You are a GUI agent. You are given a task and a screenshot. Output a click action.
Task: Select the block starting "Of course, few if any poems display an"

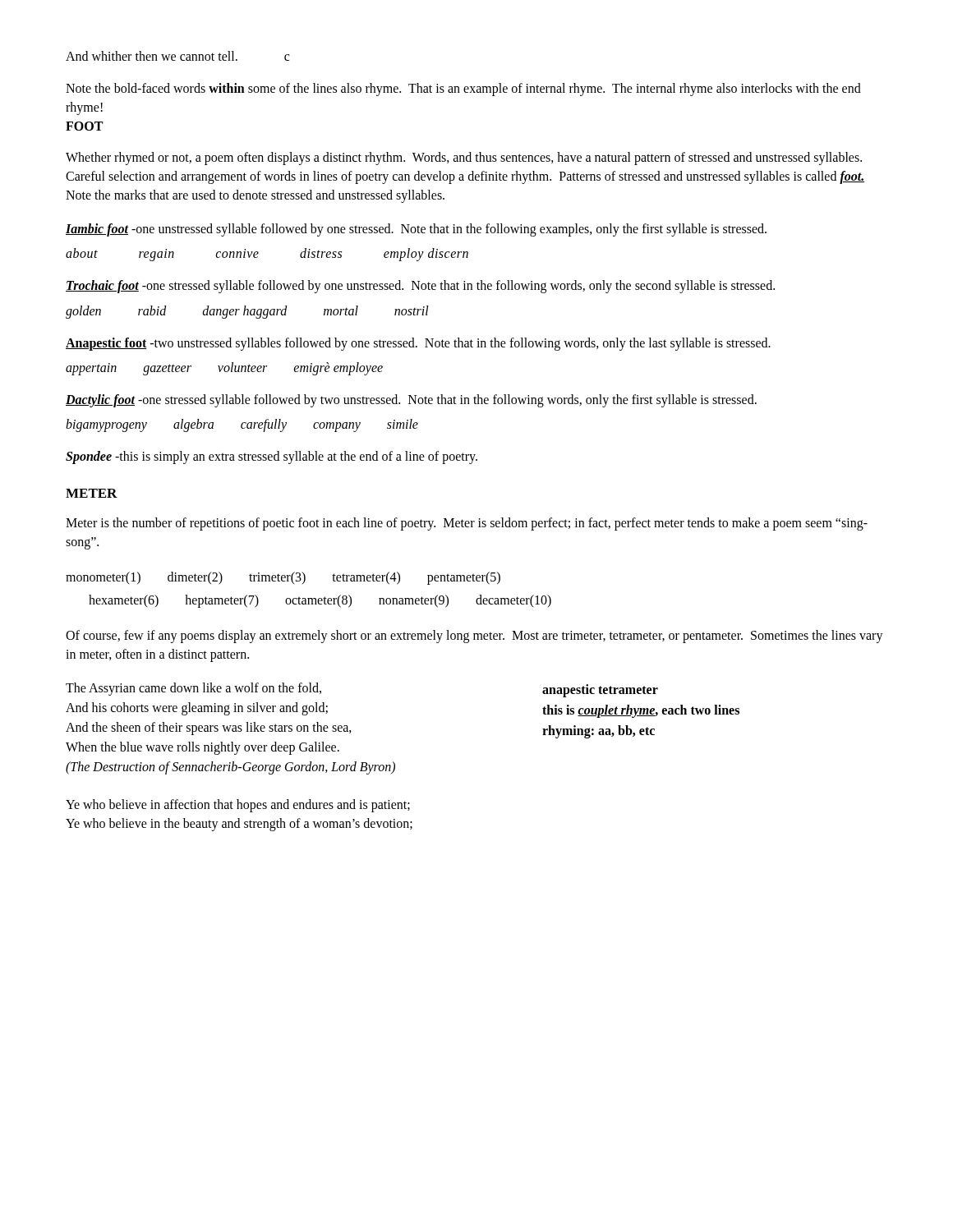(x=474, y=645)
